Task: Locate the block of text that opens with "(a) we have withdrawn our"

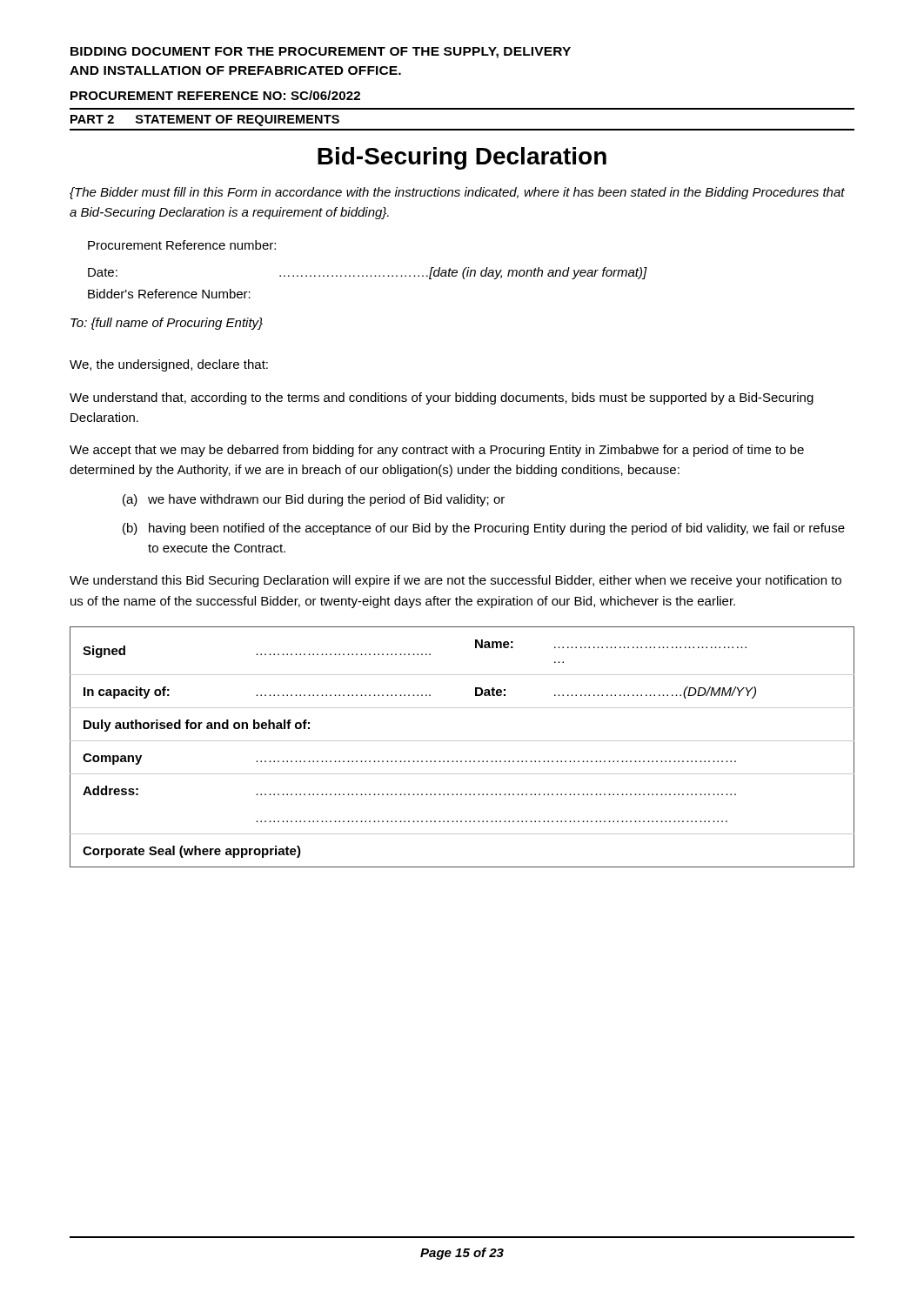Action: coord(313,499)
